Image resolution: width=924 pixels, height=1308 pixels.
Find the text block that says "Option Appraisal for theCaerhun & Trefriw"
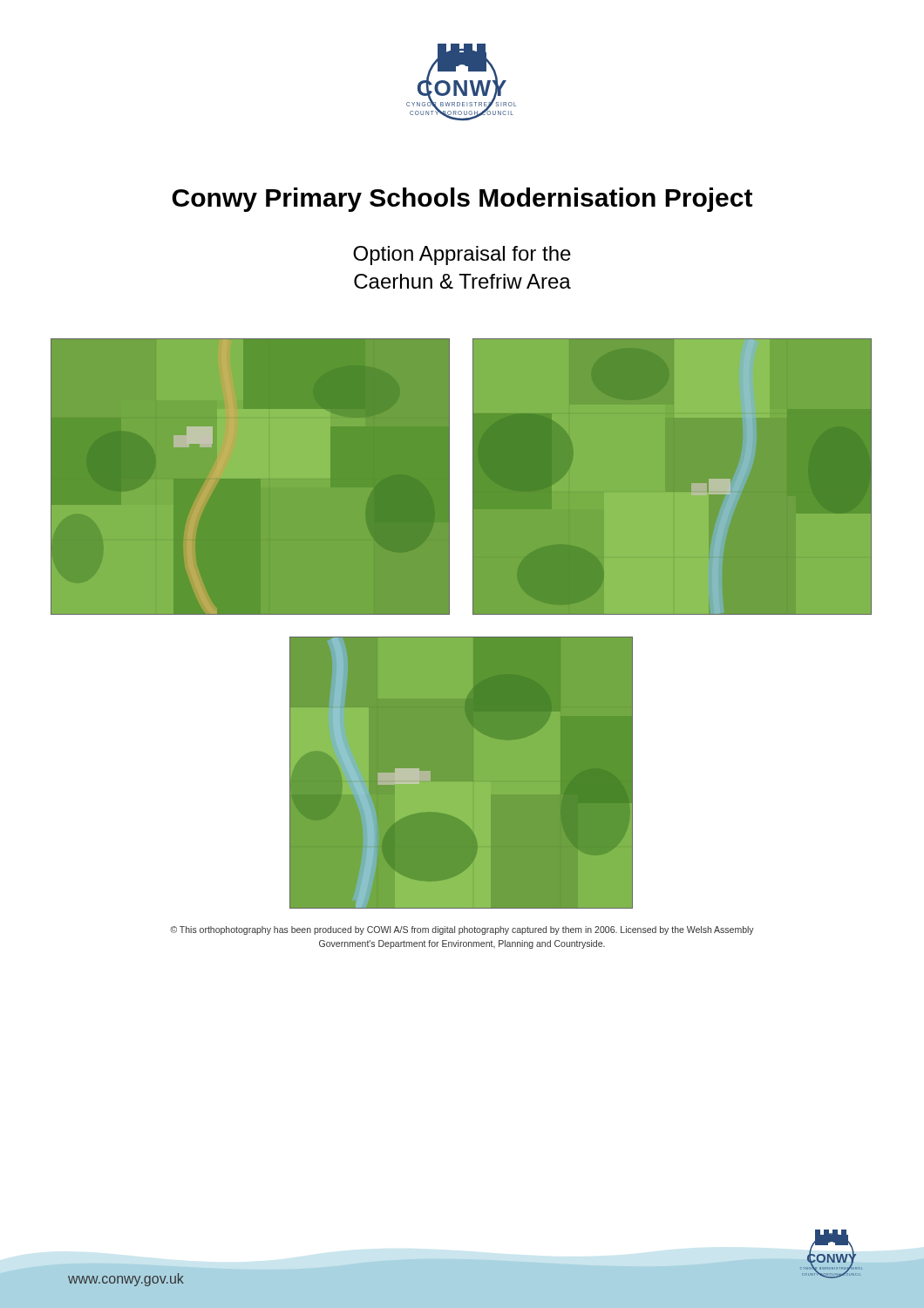tap(462, 268)
